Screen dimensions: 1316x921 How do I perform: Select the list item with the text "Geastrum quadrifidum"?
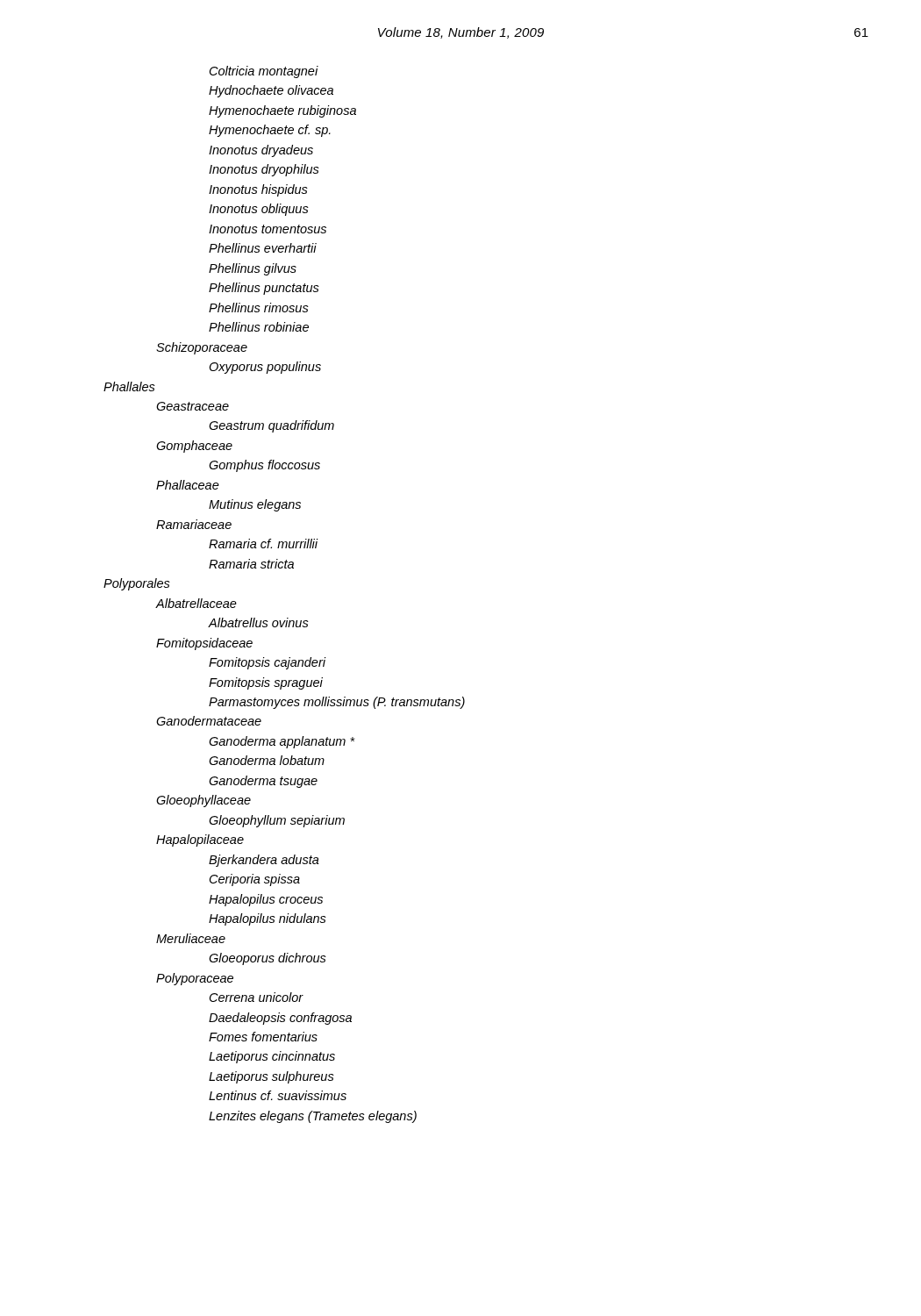[x=272, y=426]
